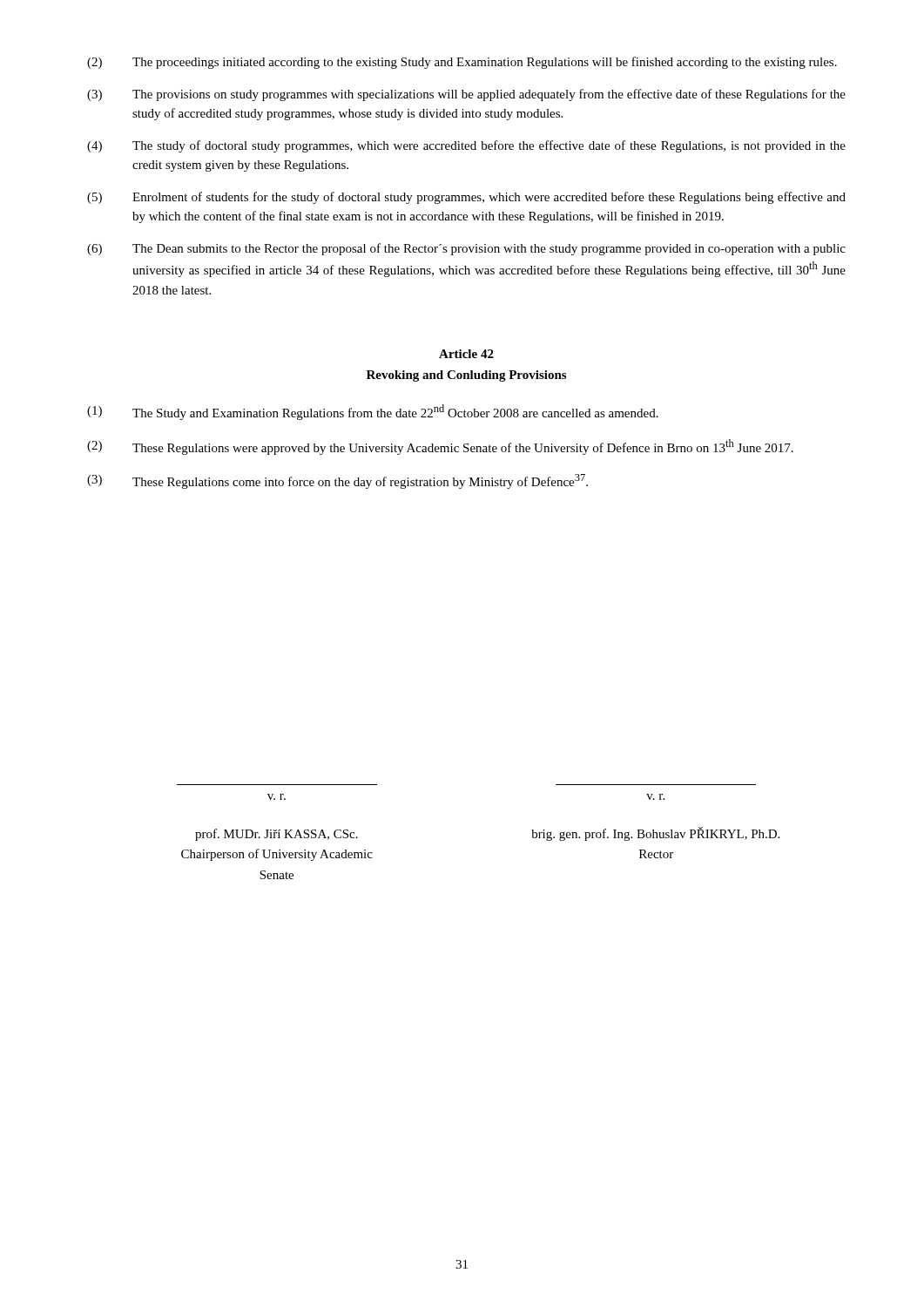Select the text starting "(1) The Study and"
The image size is (924, 1307).
tap(466, 412)
